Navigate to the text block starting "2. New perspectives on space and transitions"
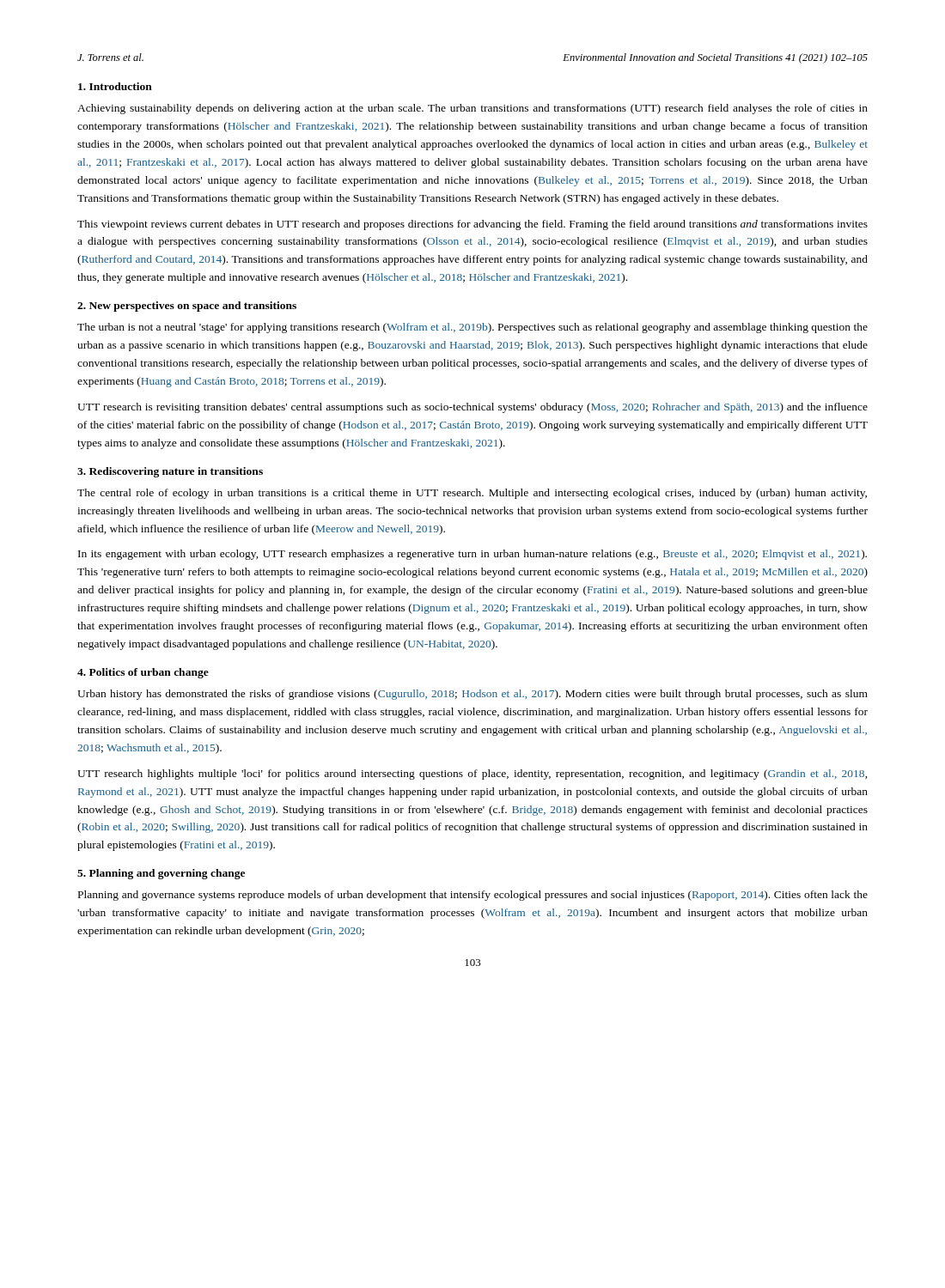 pyautogui.click(x=187, y=305)
